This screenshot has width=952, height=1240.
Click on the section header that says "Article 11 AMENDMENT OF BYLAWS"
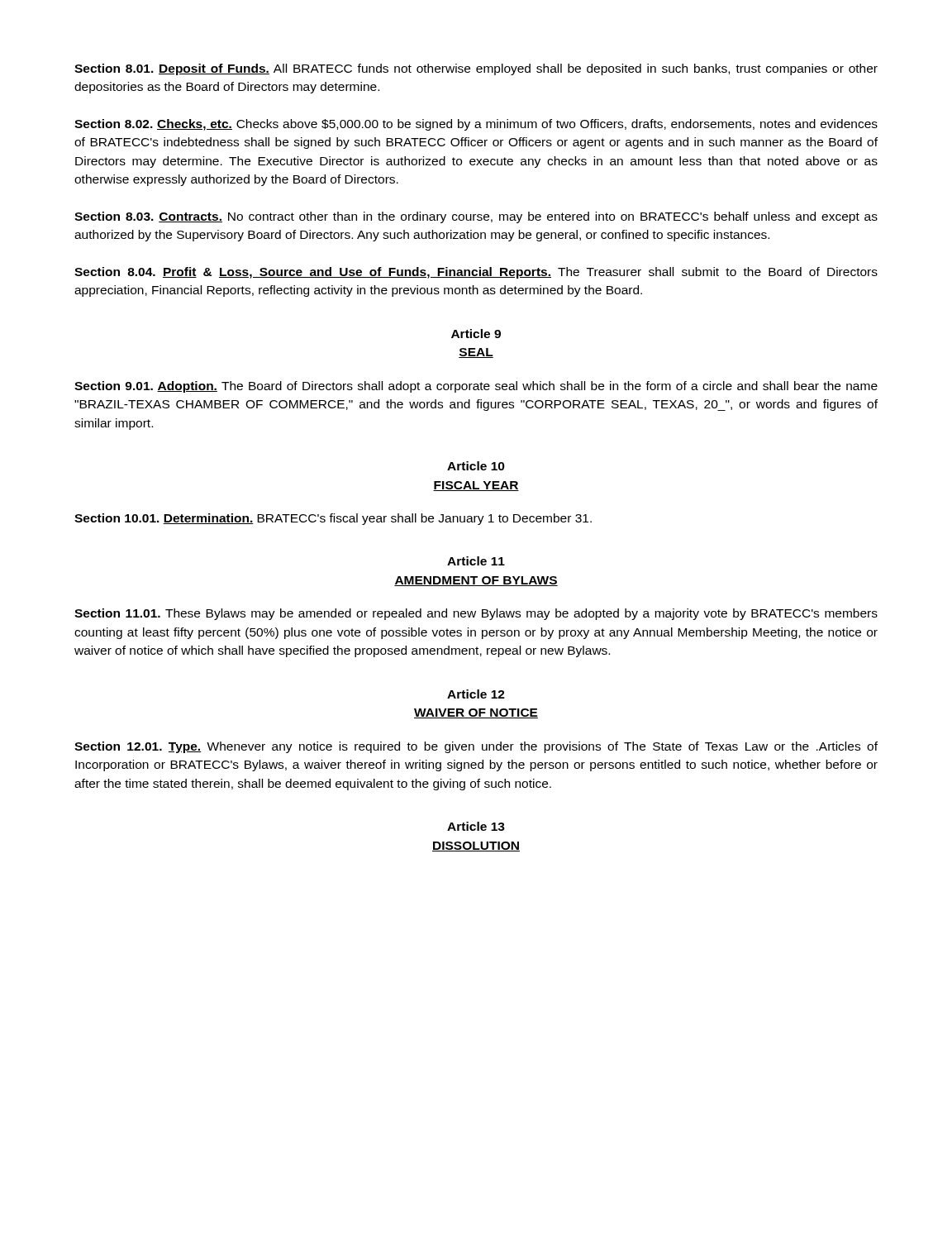click(x=476, y=571)
